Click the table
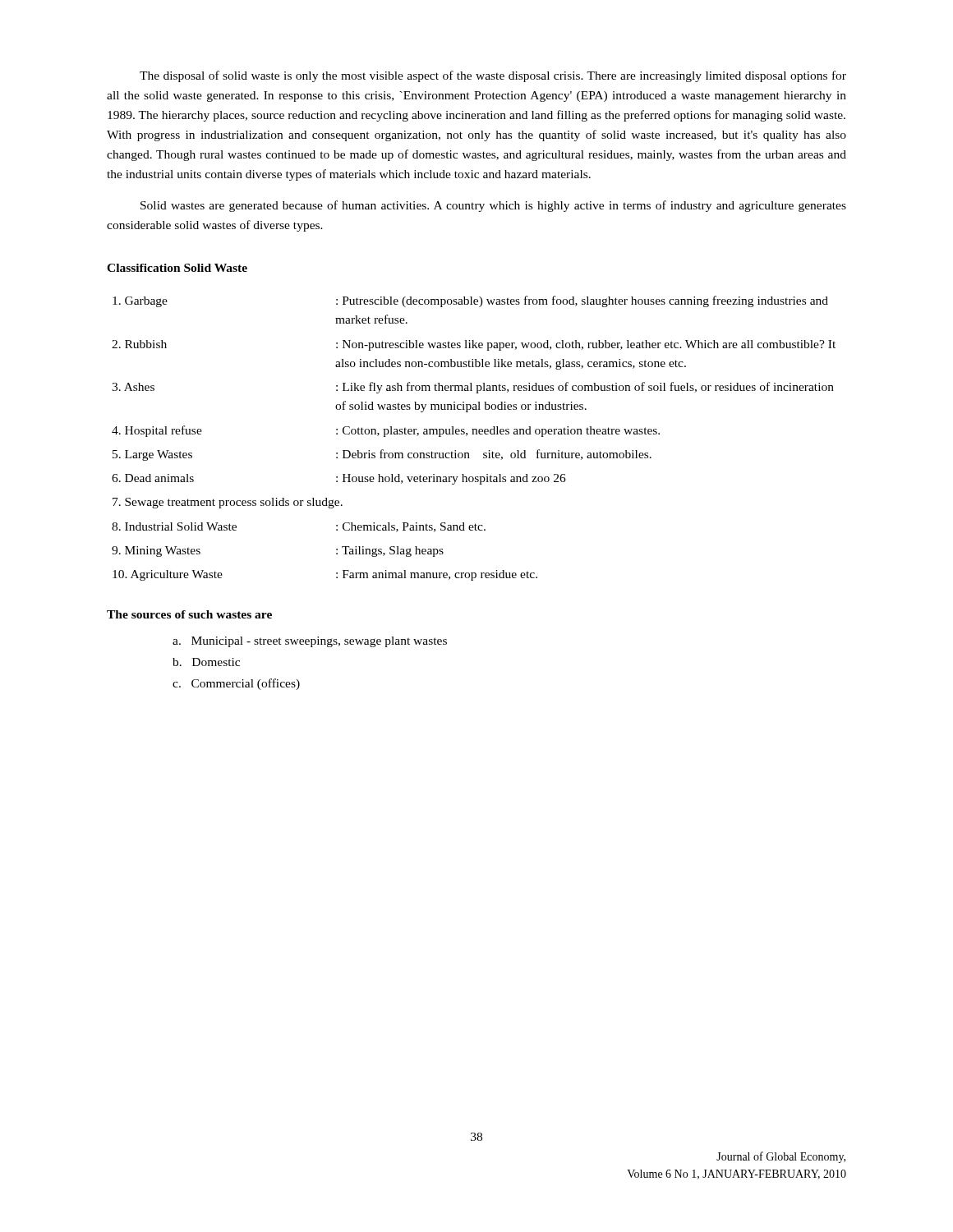953x1232 pixels. tap(476, 438)
